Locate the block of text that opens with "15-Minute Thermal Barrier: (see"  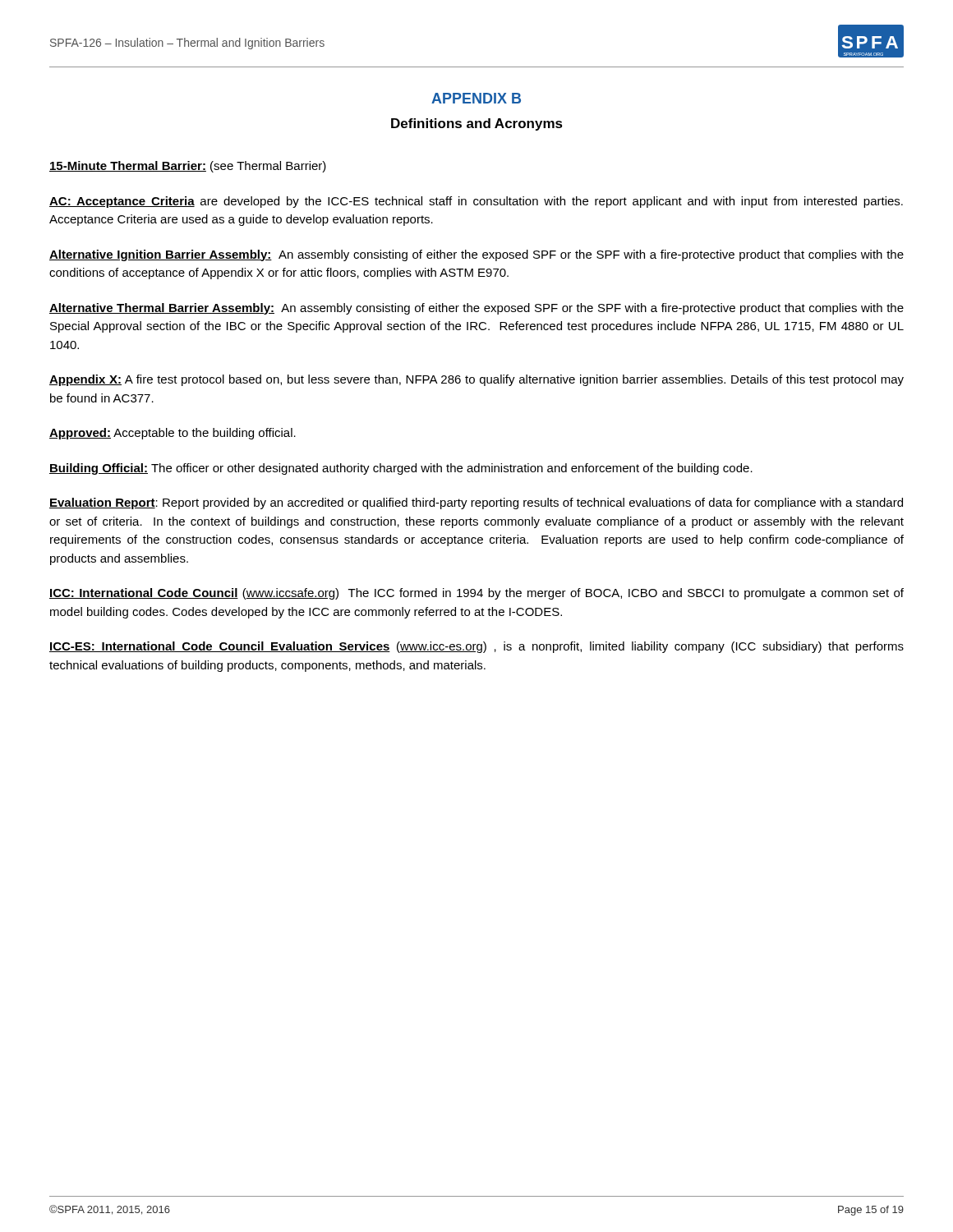188,166
